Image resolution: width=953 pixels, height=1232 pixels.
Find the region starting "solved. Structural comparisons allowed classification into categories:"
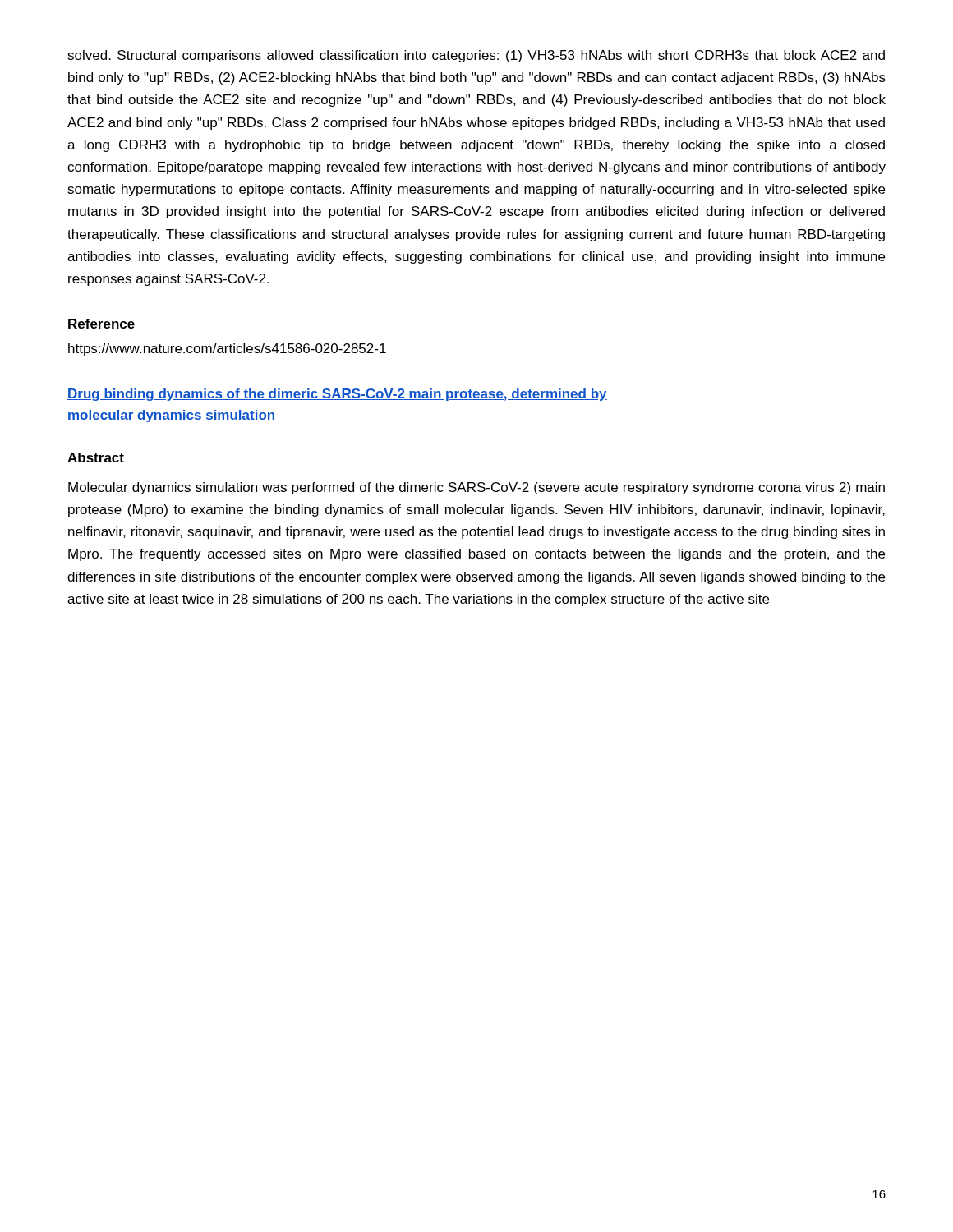click(476, 167)
